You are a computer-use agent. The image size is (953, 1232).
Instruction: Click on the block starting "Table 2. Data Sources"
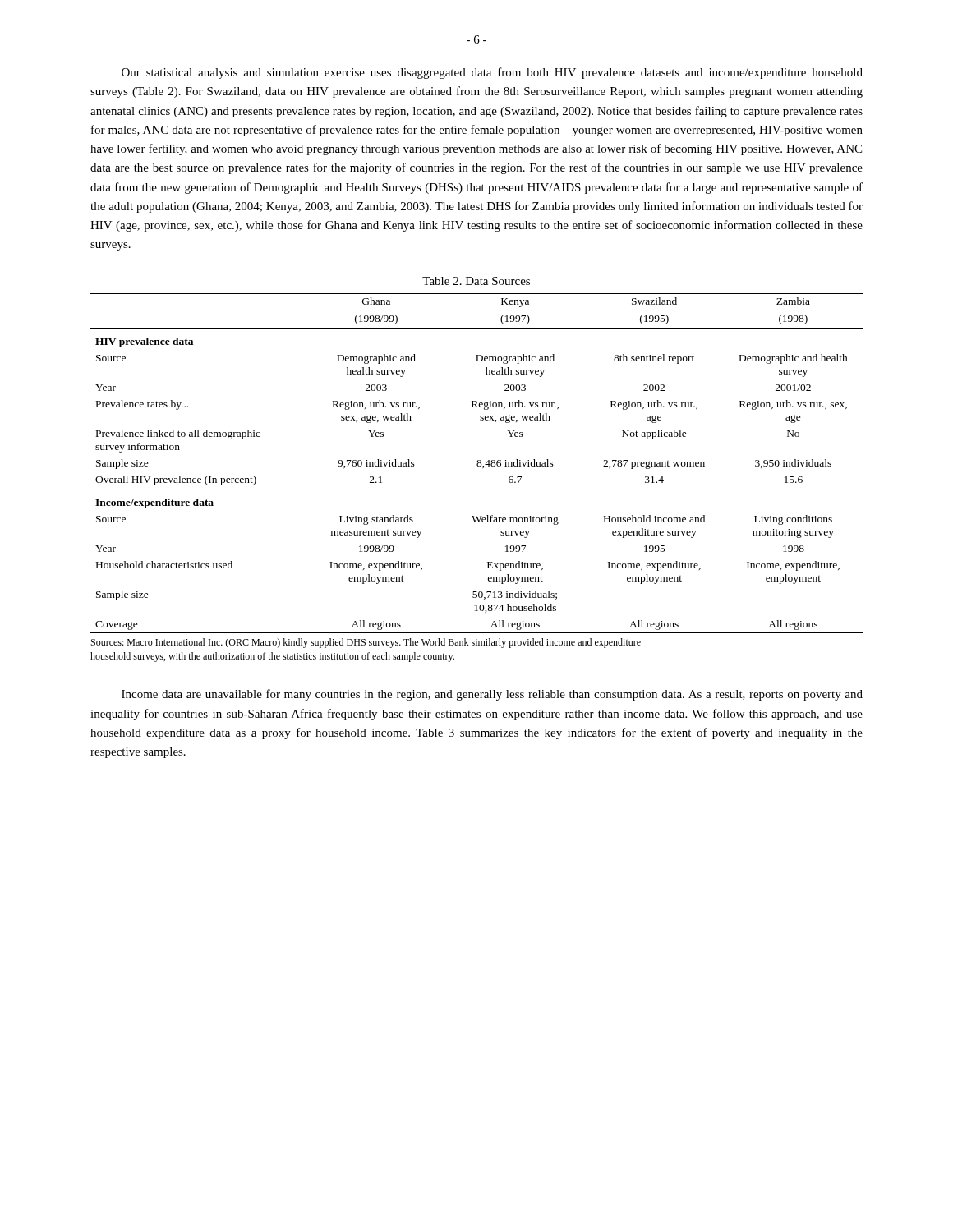(476, 280)
